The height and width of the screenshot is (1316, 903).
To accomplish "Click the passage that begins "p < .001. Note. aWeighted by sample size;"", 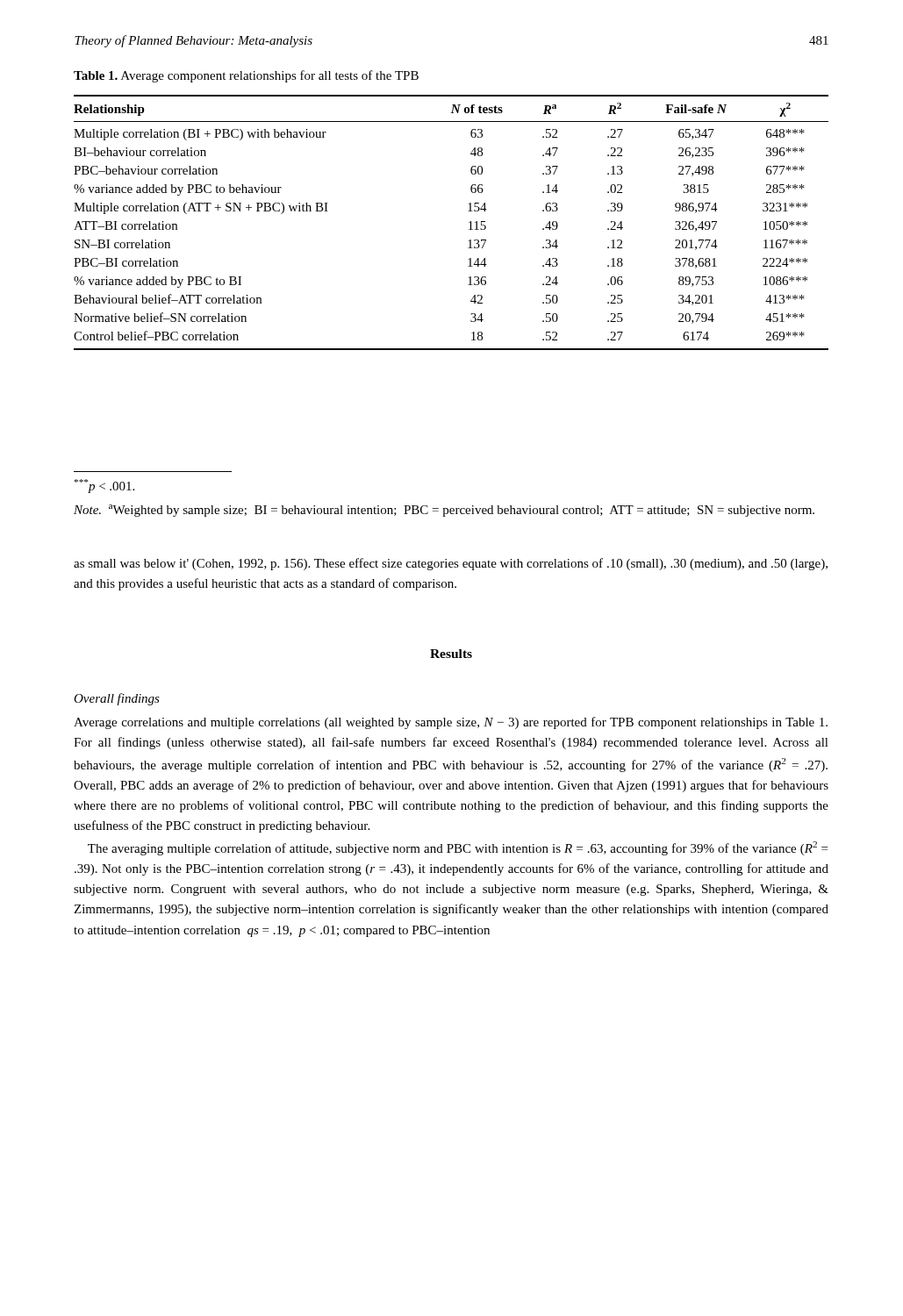I will (x=104, y=486).
